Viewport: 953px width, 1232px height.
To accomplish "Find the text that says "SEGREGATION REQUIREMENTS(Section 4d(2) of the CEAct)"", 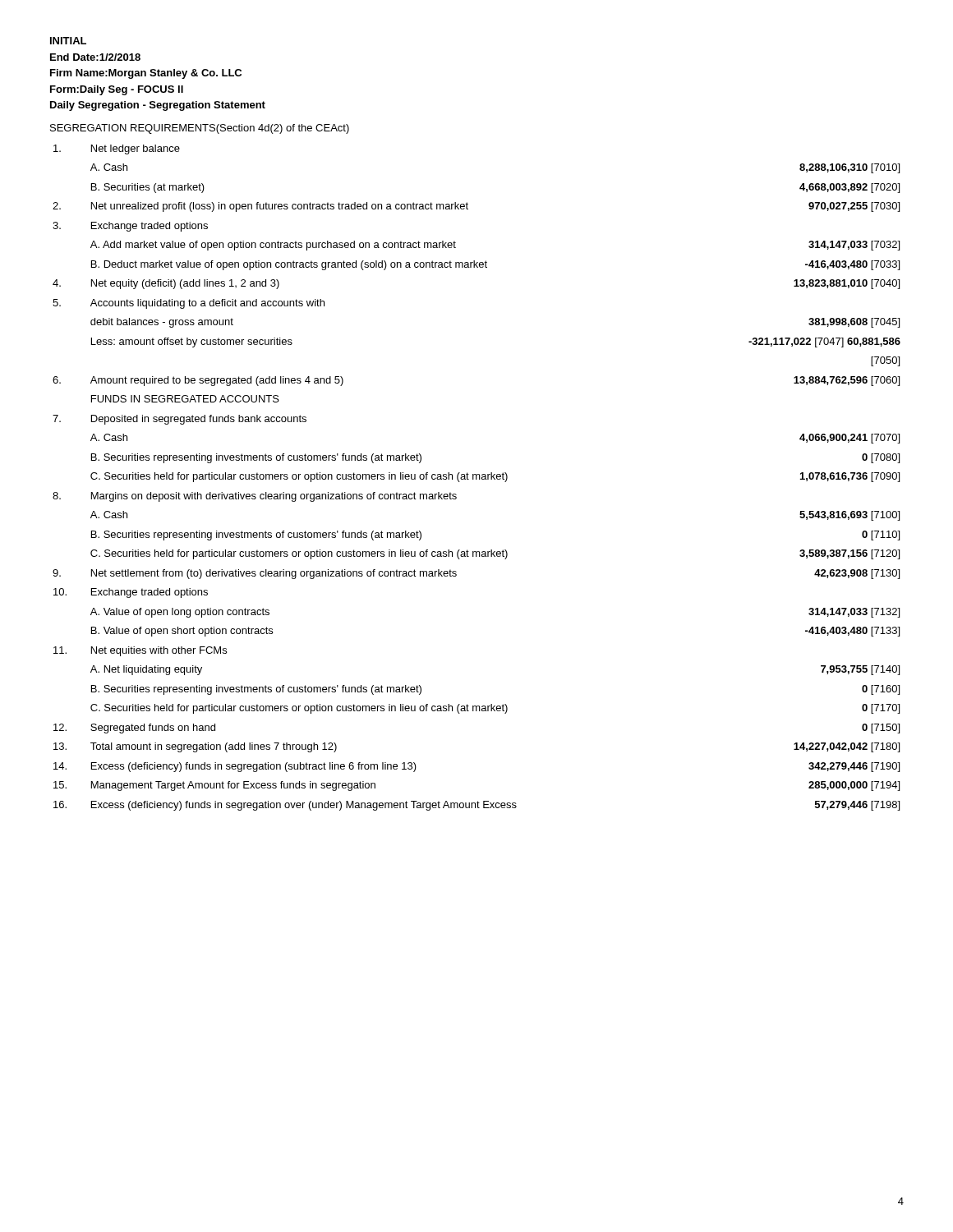I will 199,127.
